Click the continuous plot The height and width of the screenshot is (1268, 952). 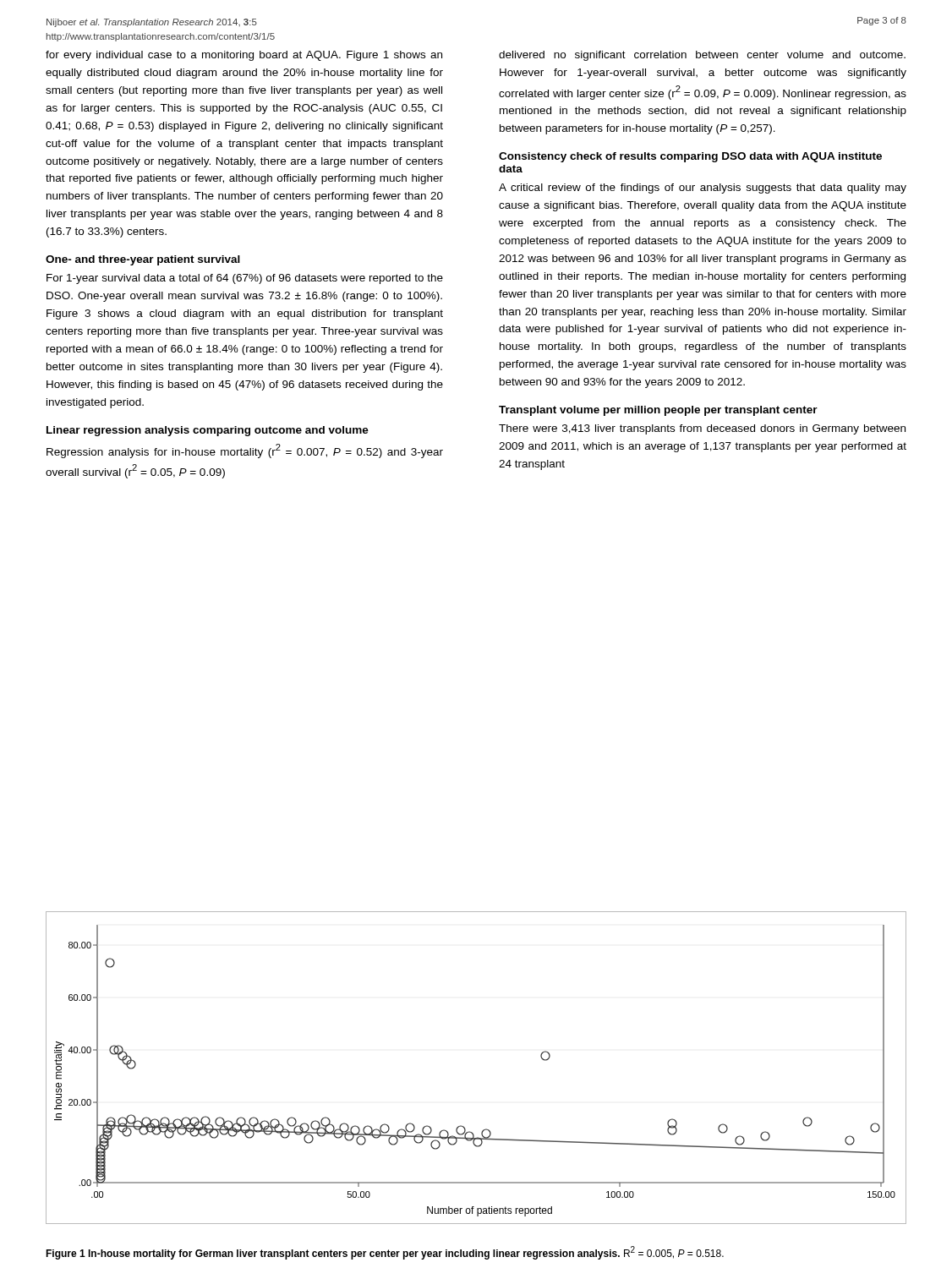coord(476,1068)
